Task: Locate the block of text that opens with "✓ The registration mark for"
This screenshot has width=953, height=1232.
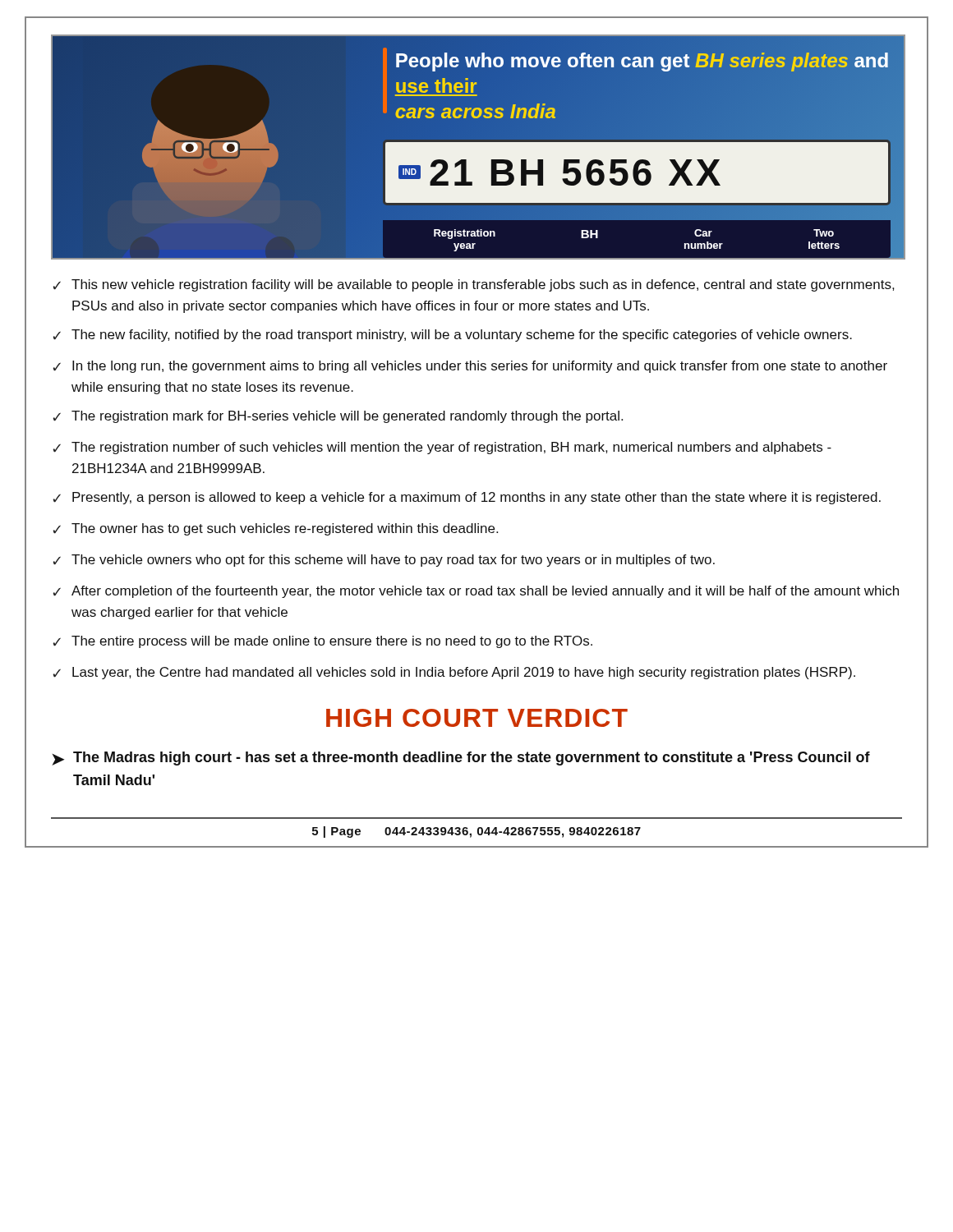Action: tap(338, 417)
